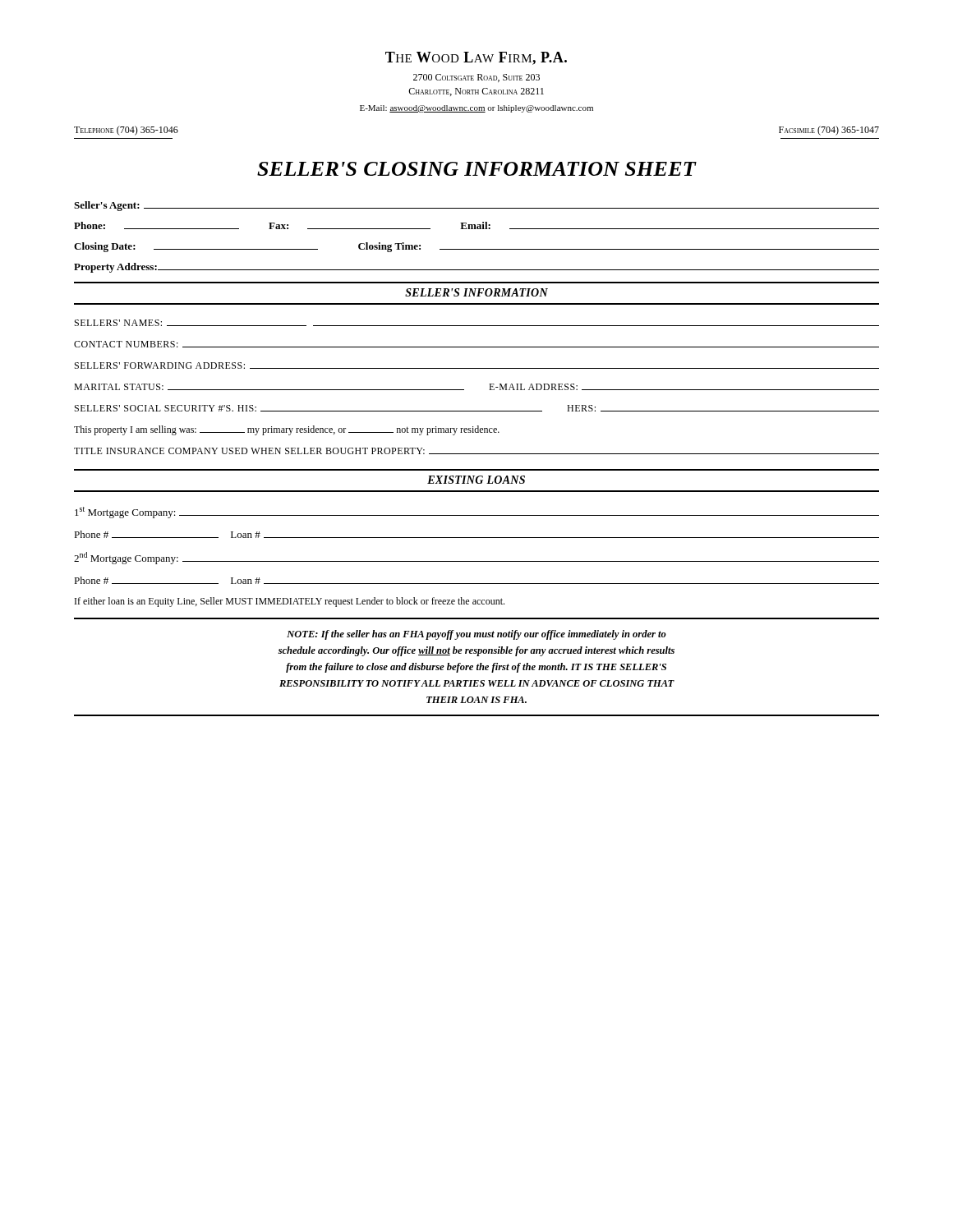Locate the text block with the text "Sellers' Names: Contact Numbers: Sellers'"
Viewport: 953px width, 1232px height.
(477, 323)
